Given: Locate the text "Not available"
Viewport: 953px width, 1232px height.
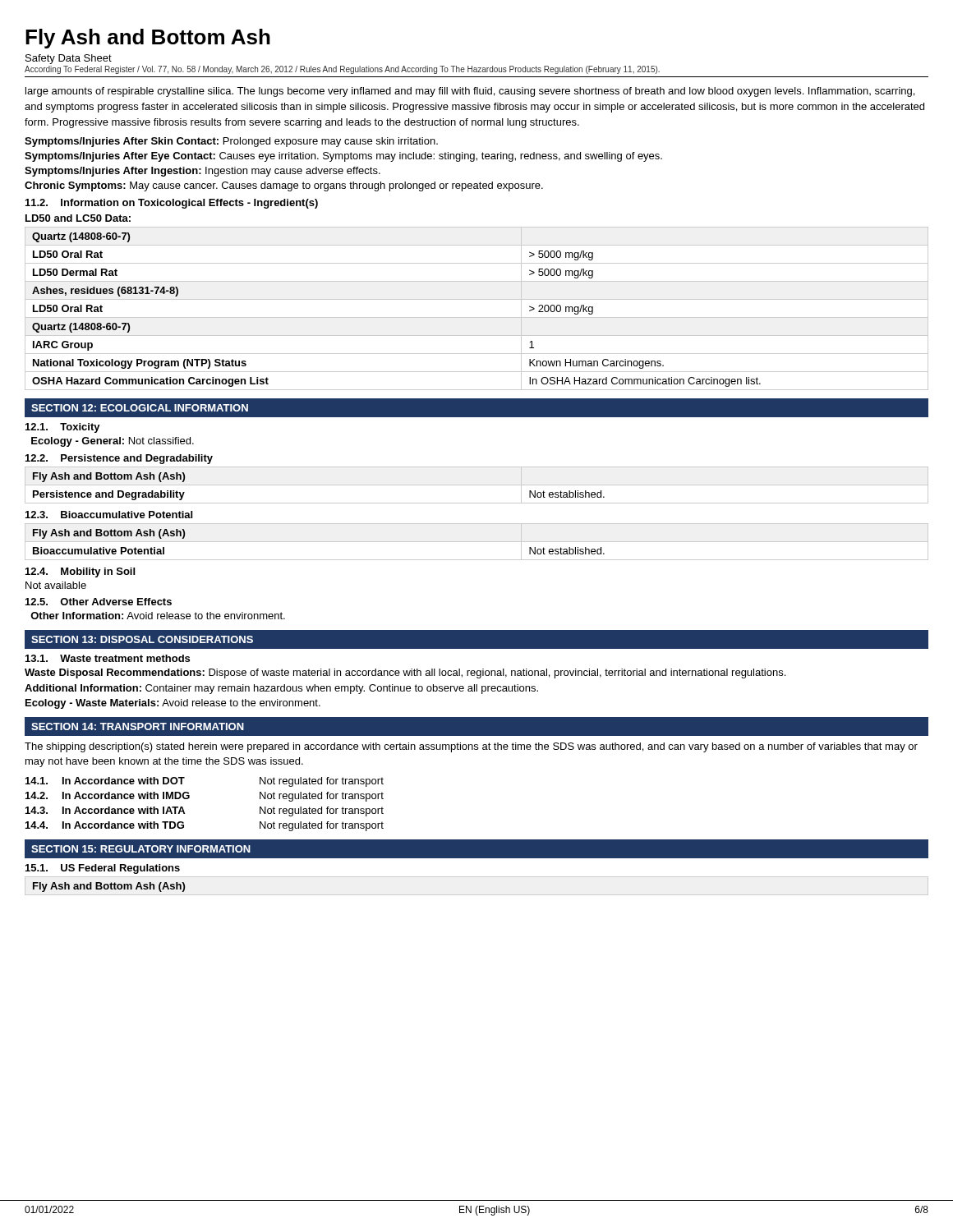Looking at the screenshot, I should point(56,585).
